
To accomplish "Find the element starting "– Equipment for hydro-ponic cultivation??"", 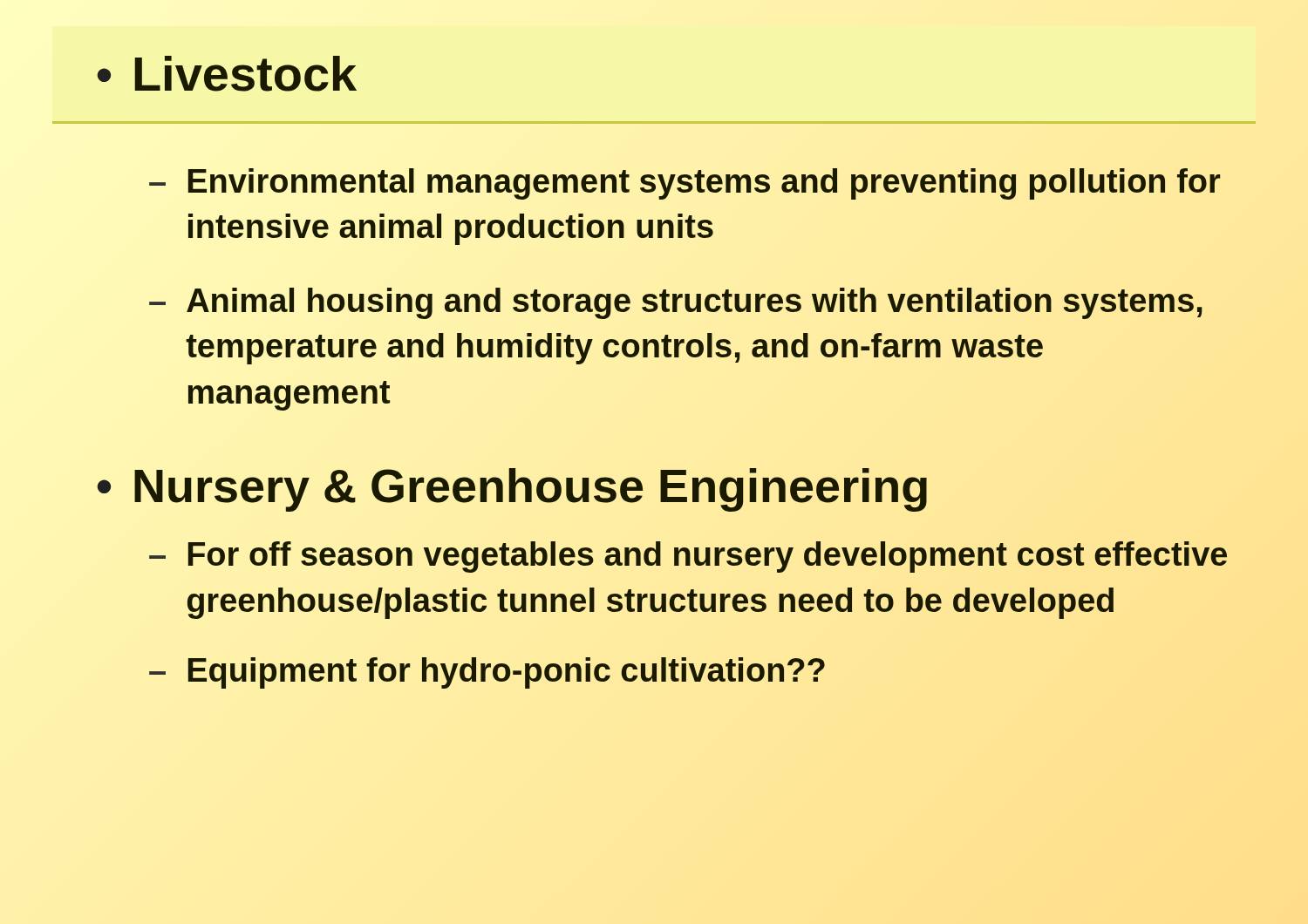I will pyautogui.click(x=487, y=671).
